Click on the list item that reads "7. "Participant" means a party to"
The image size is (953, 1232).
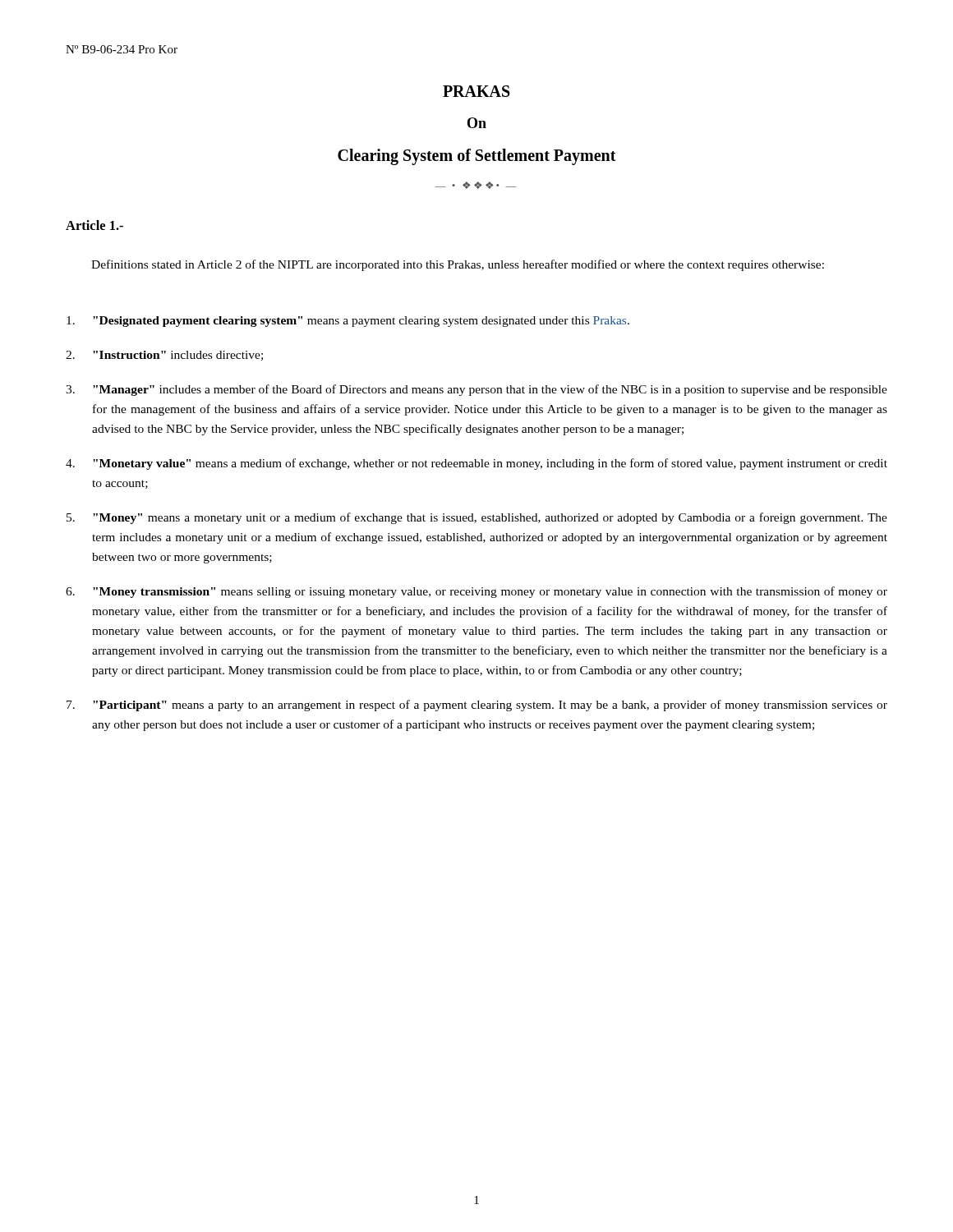[x=476, y=715]
